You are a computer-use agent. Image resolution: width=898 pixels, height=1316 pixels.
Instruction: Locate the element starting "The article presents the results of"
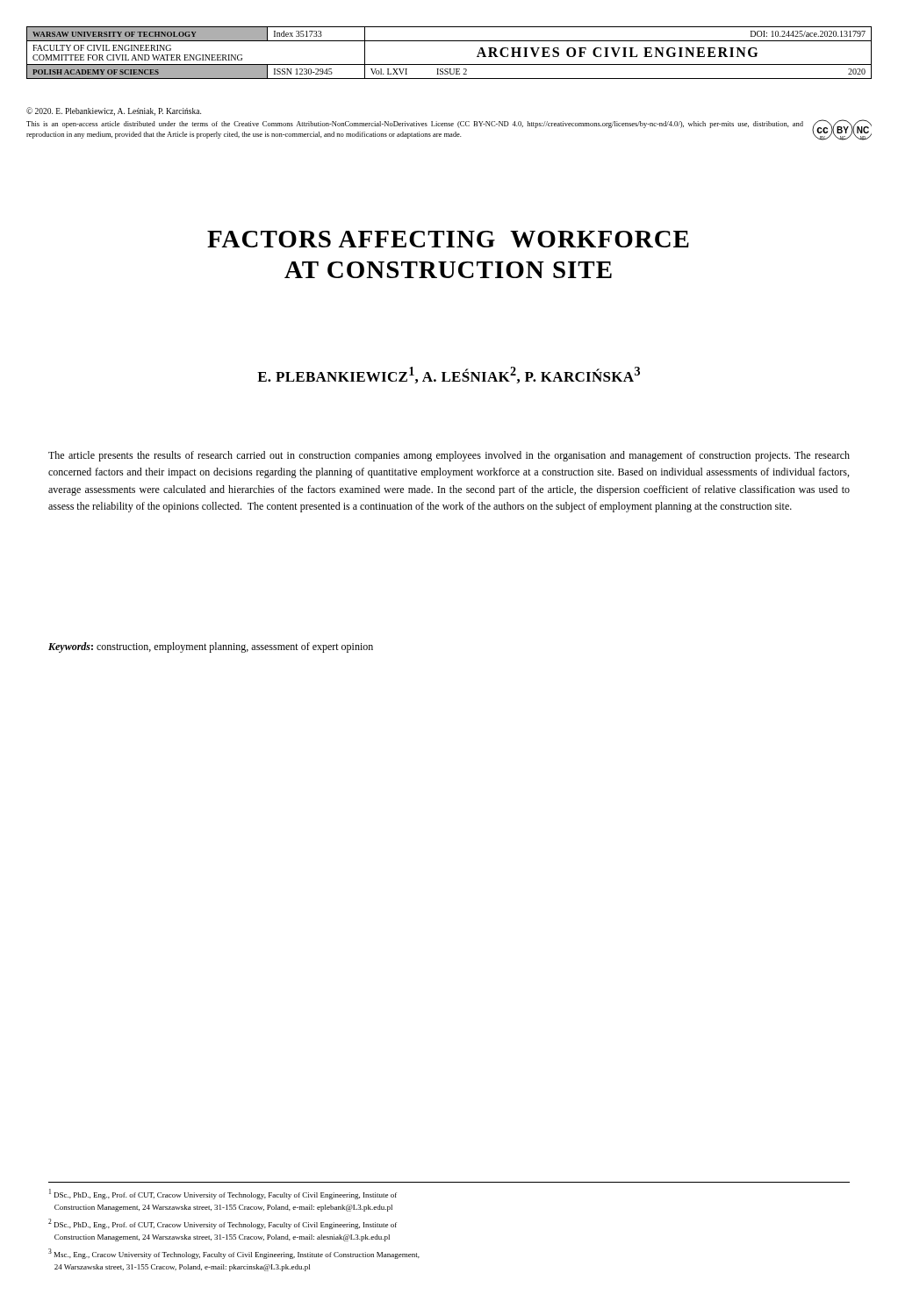[x=449, y=482]
